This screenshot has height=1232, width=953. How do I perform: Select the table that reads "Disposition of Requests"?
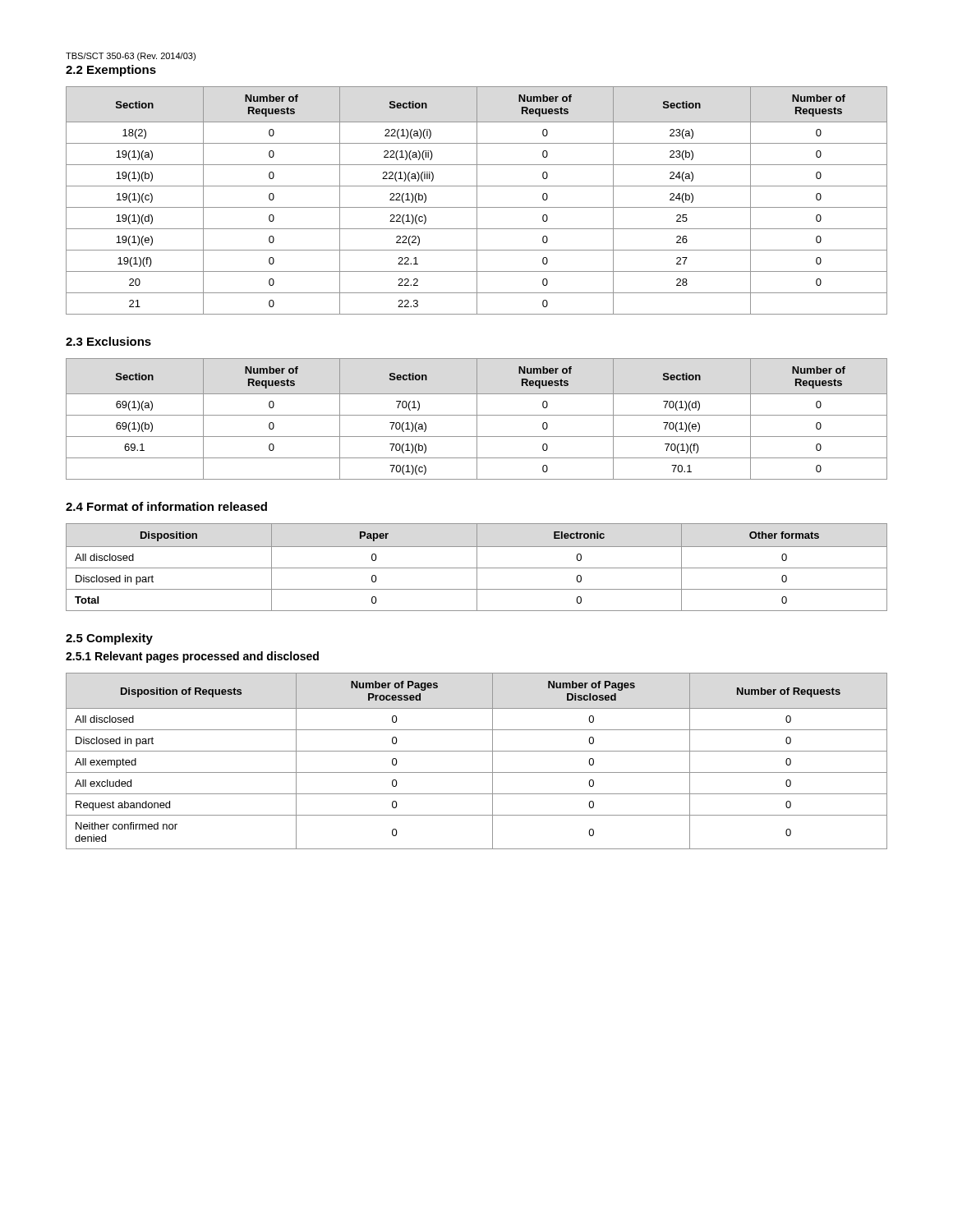pyautogui.click(x=476, y=761)
